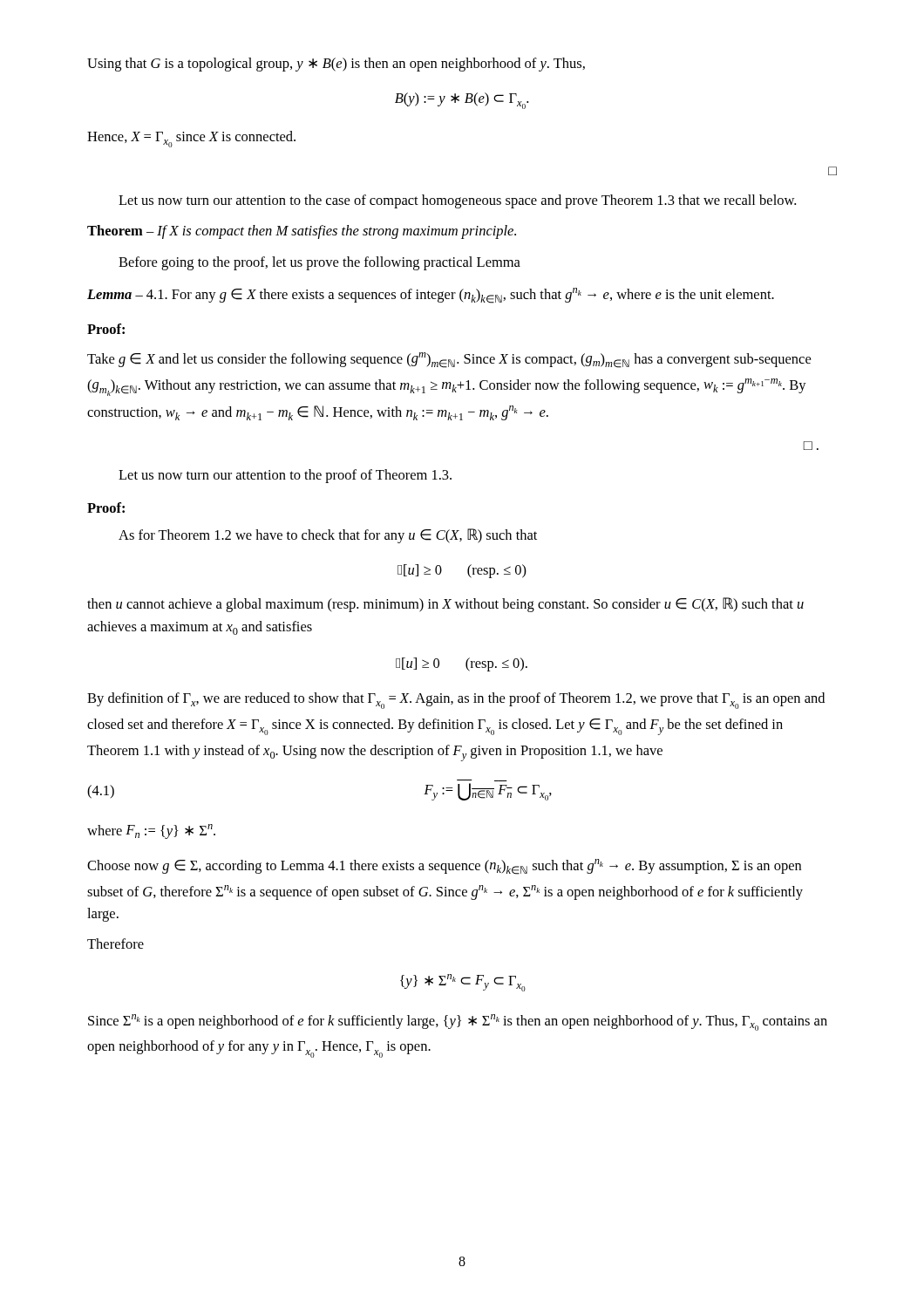
Task: Find the block on this page that starts "By definition of Γx, we are"
Action: click(462, 726)
